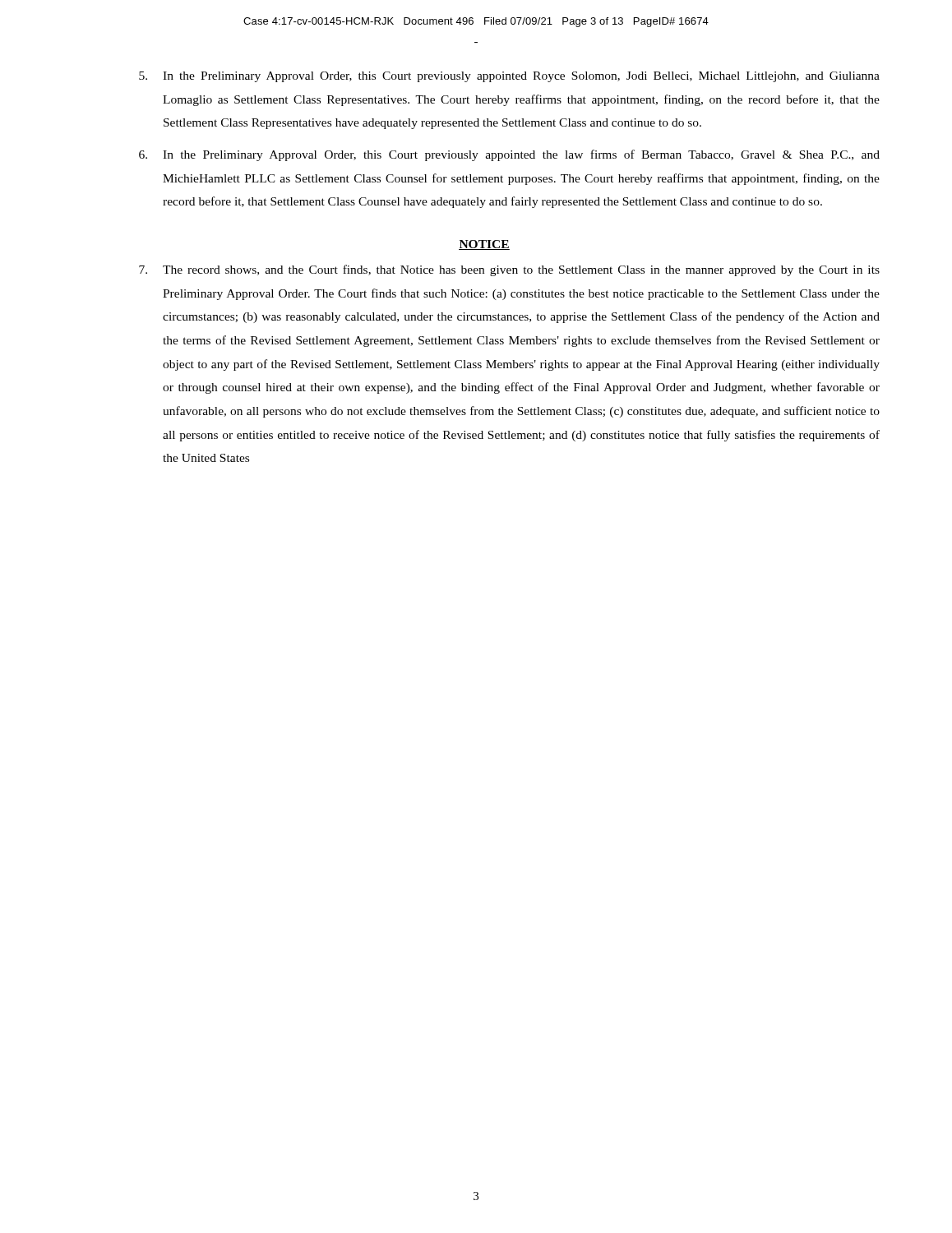Find the block on this page that starts "The record shows,"

pyautogui.click(x=484, y=364)
